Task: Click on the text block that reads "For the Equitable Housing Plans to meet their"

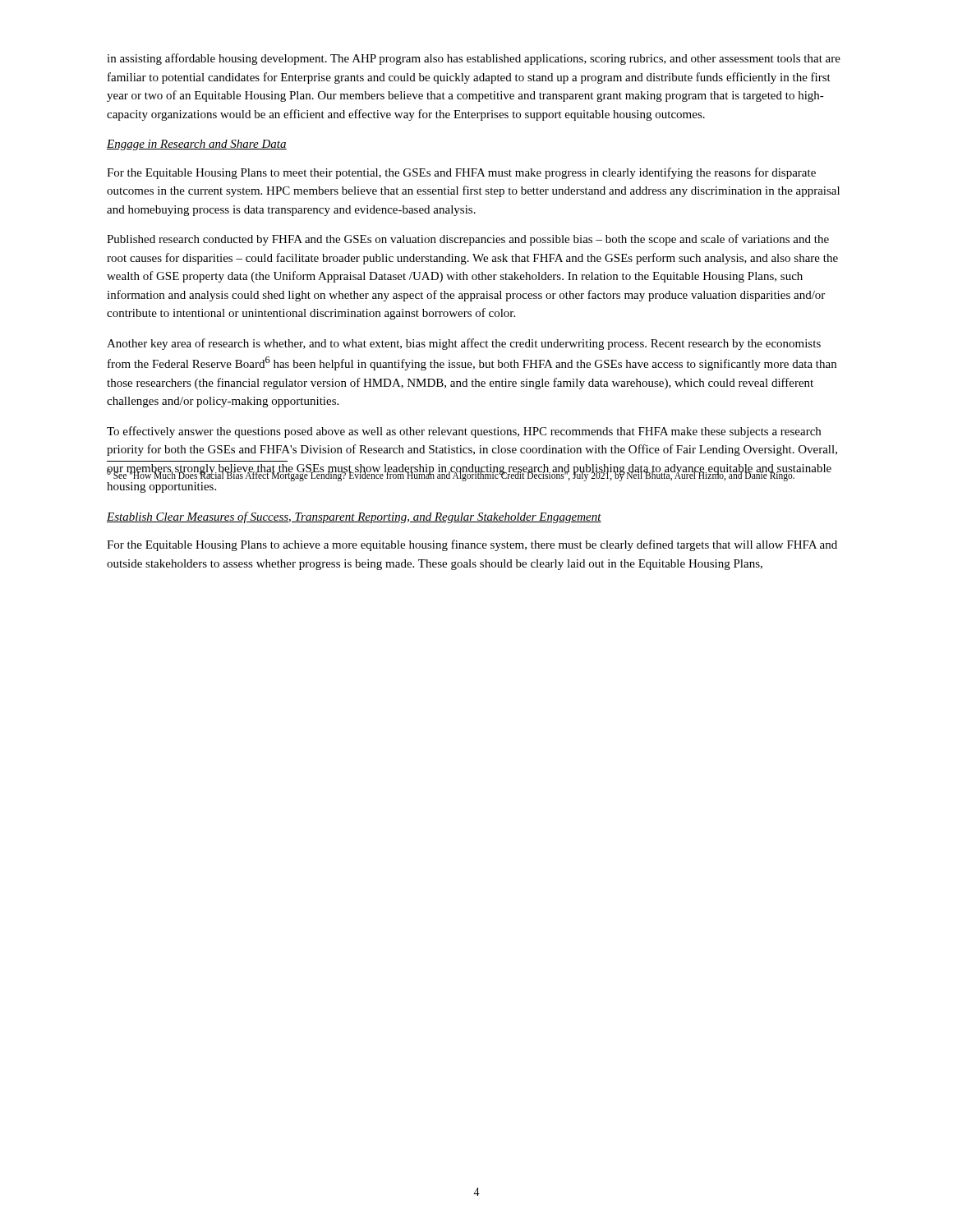Action: click(476, 191)
